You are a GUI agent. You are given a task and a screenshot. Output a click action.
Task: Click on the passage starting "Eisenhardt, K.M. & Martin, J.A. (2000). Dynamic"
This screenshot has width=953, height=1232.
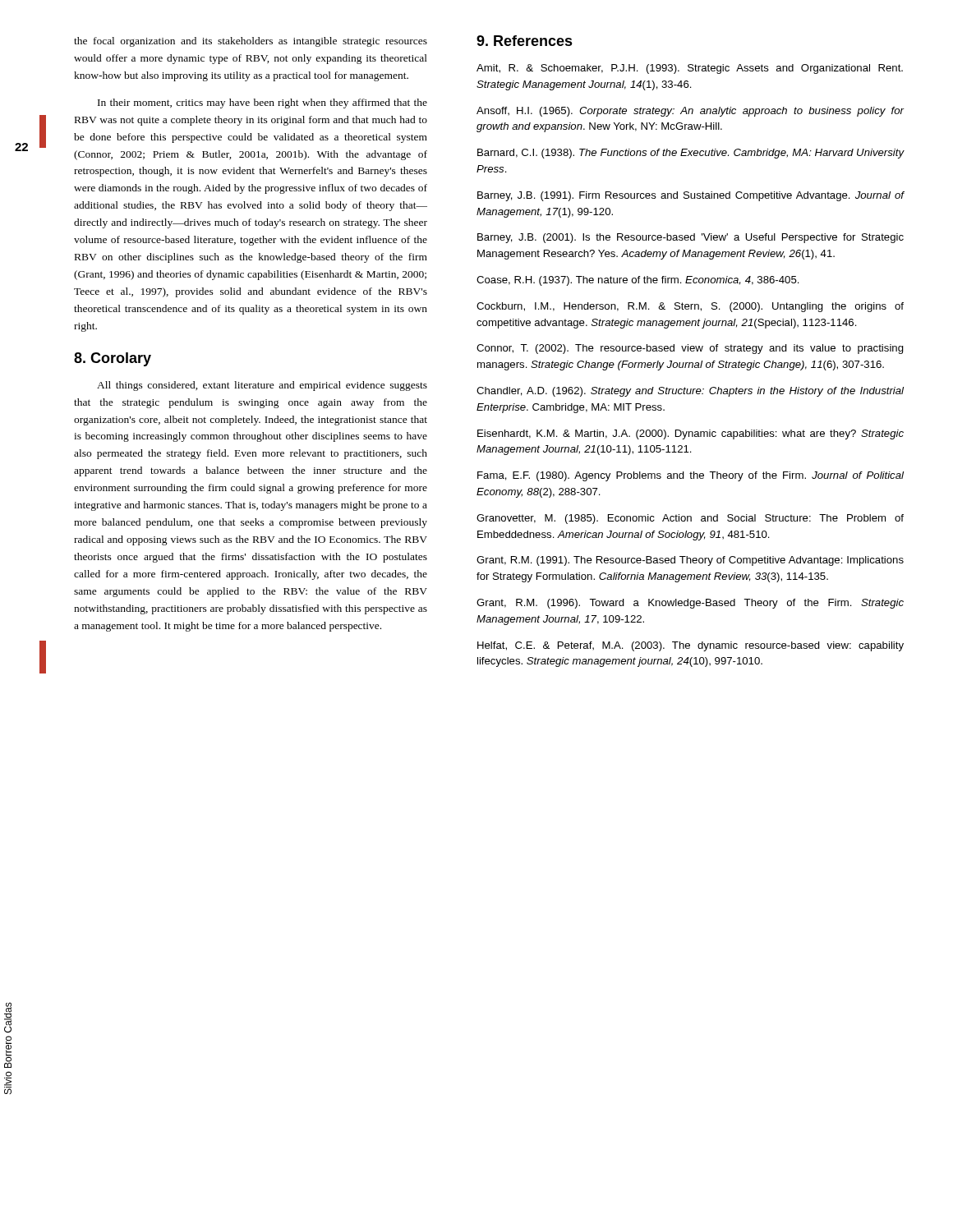690,441
